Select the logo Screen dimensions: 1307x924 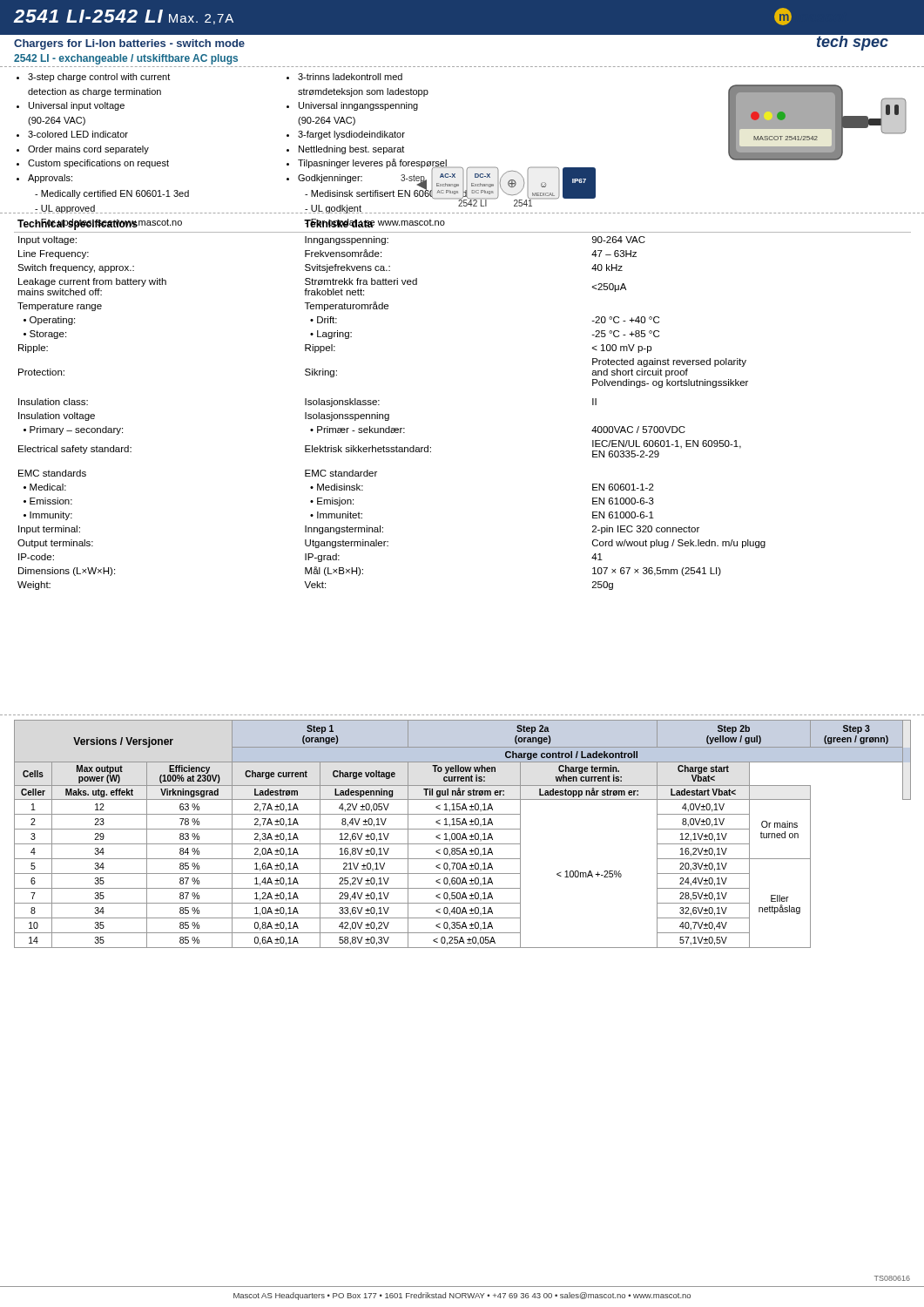[x=842, y=26]
